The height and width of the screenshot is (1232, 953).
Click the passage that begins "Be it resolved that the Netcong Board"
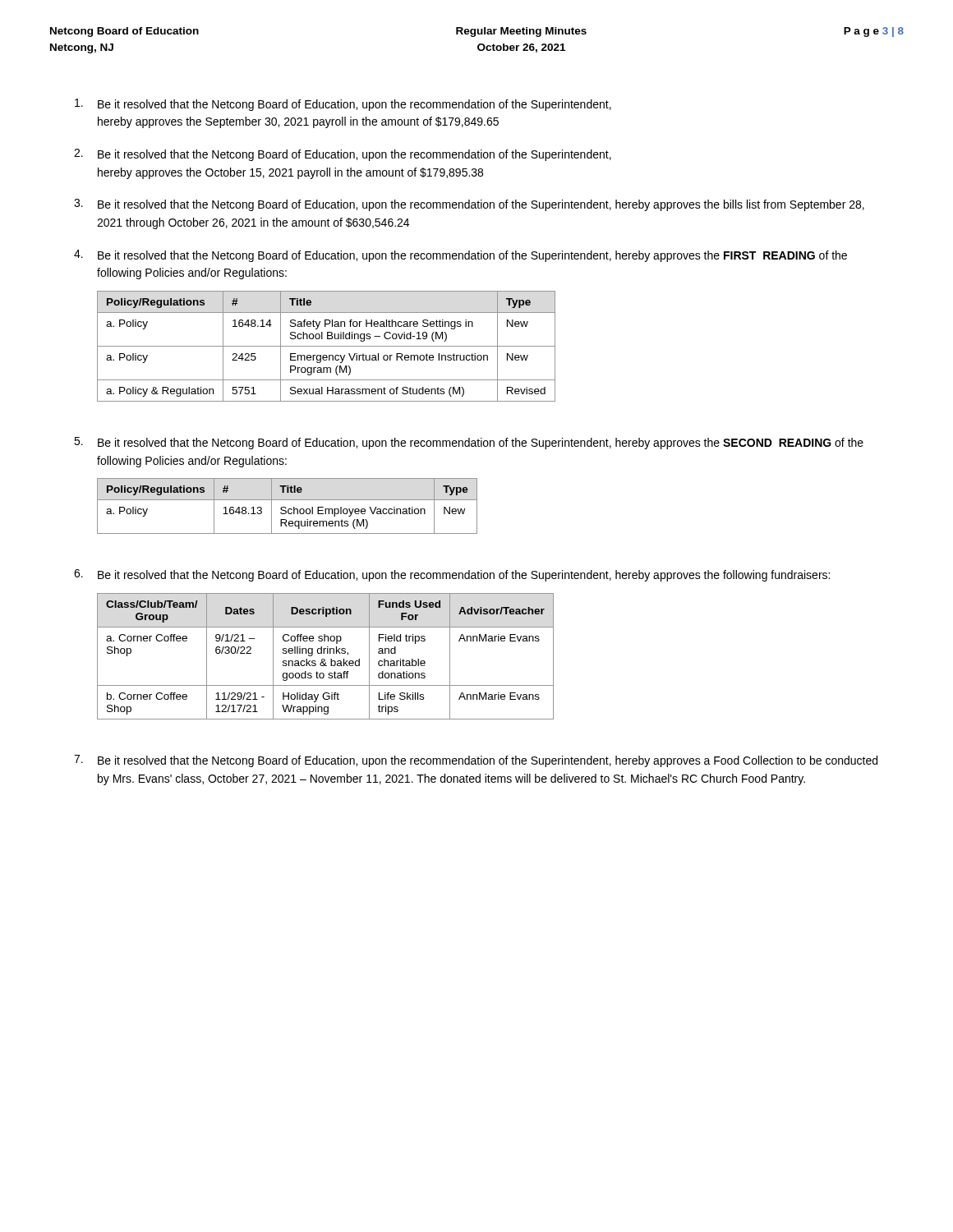point(476,114)
